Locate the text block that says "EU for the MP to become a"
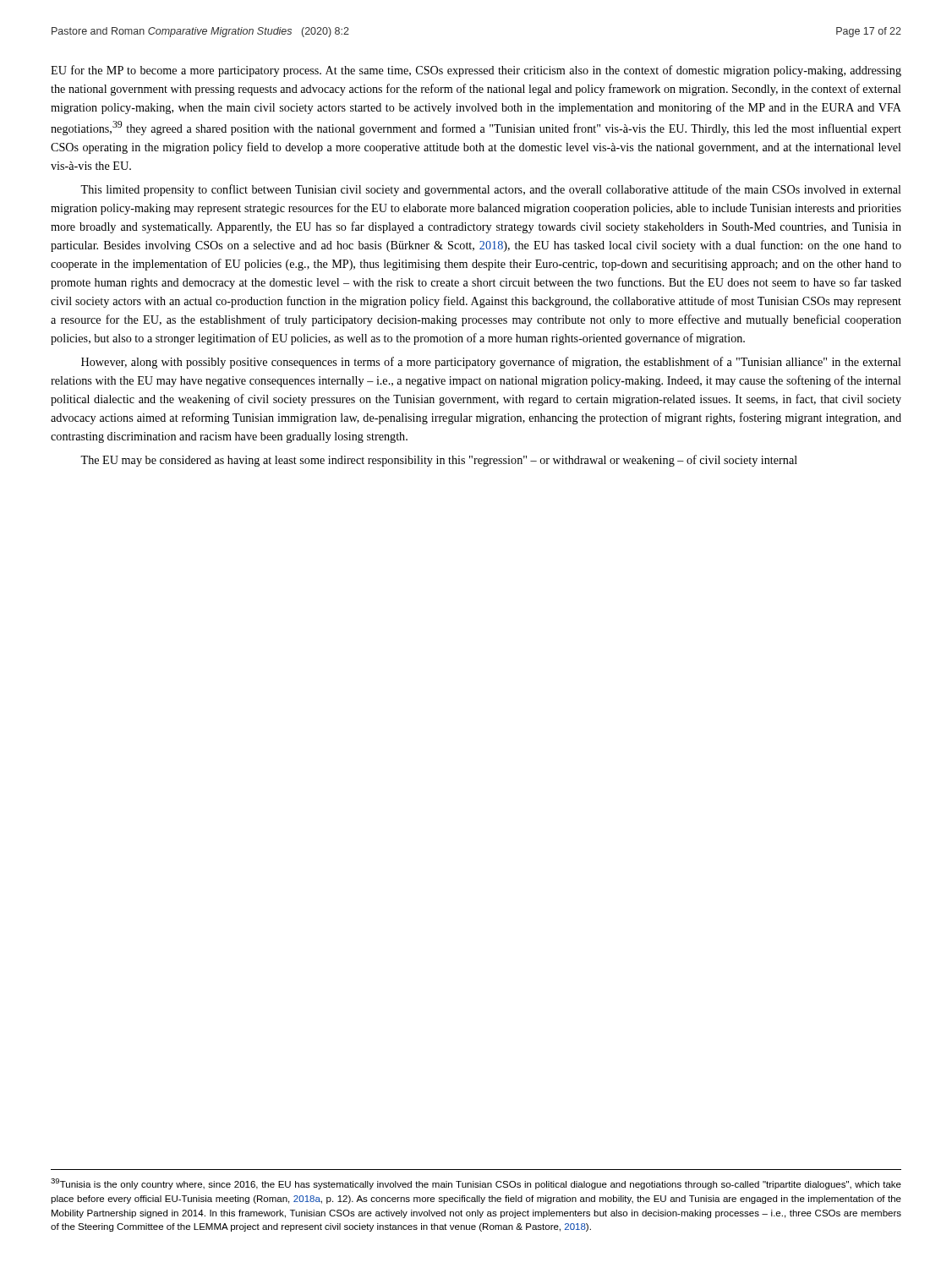This screenshot has height=1268, width=952. point(476,118)
